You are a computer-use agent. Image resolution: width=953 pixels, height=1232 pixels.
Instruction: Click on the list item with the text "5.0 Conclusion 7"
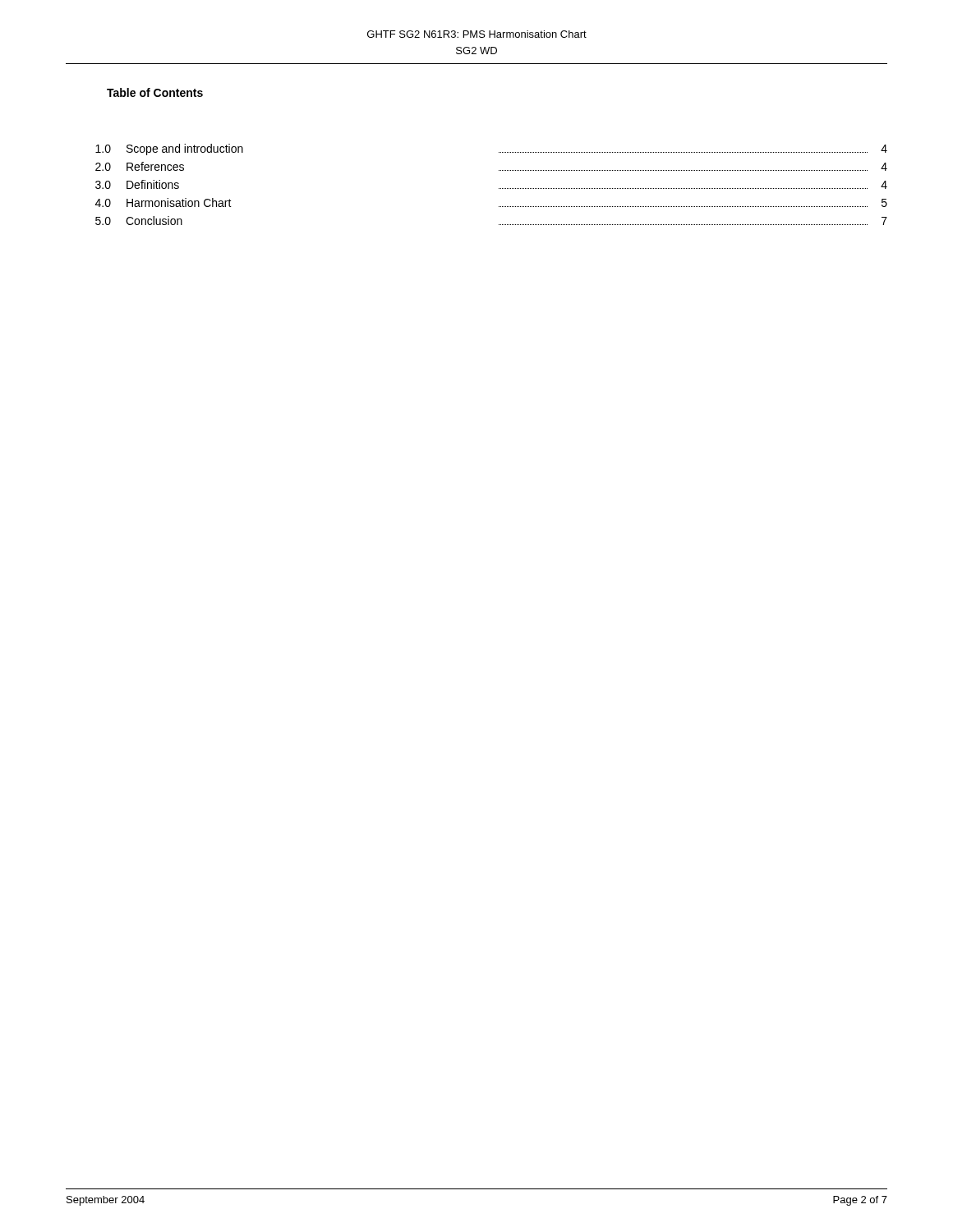coord(153,221)
